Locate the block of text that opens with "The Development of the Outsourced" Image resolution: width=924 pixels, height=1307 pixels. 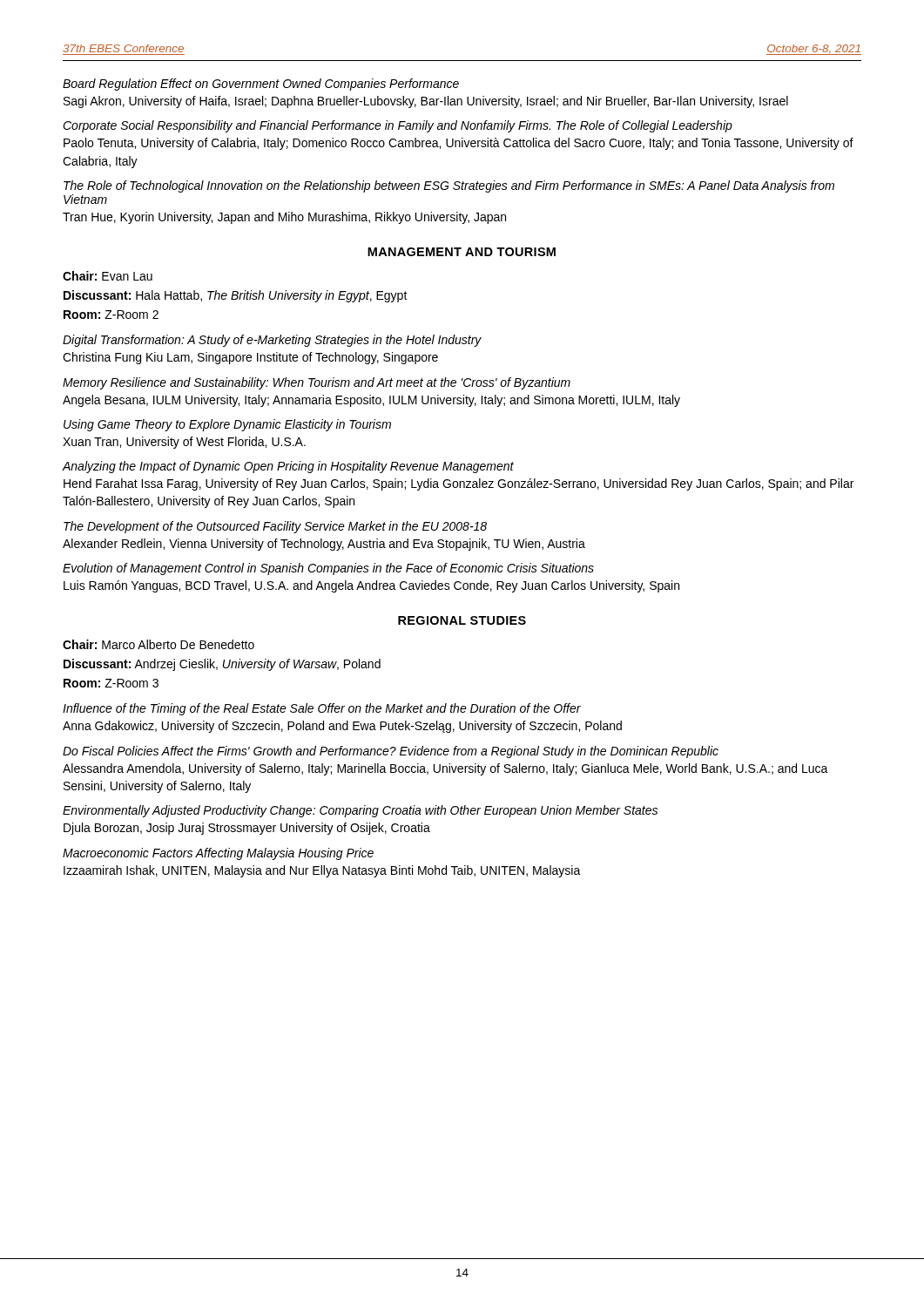click(x=462, y=536)
